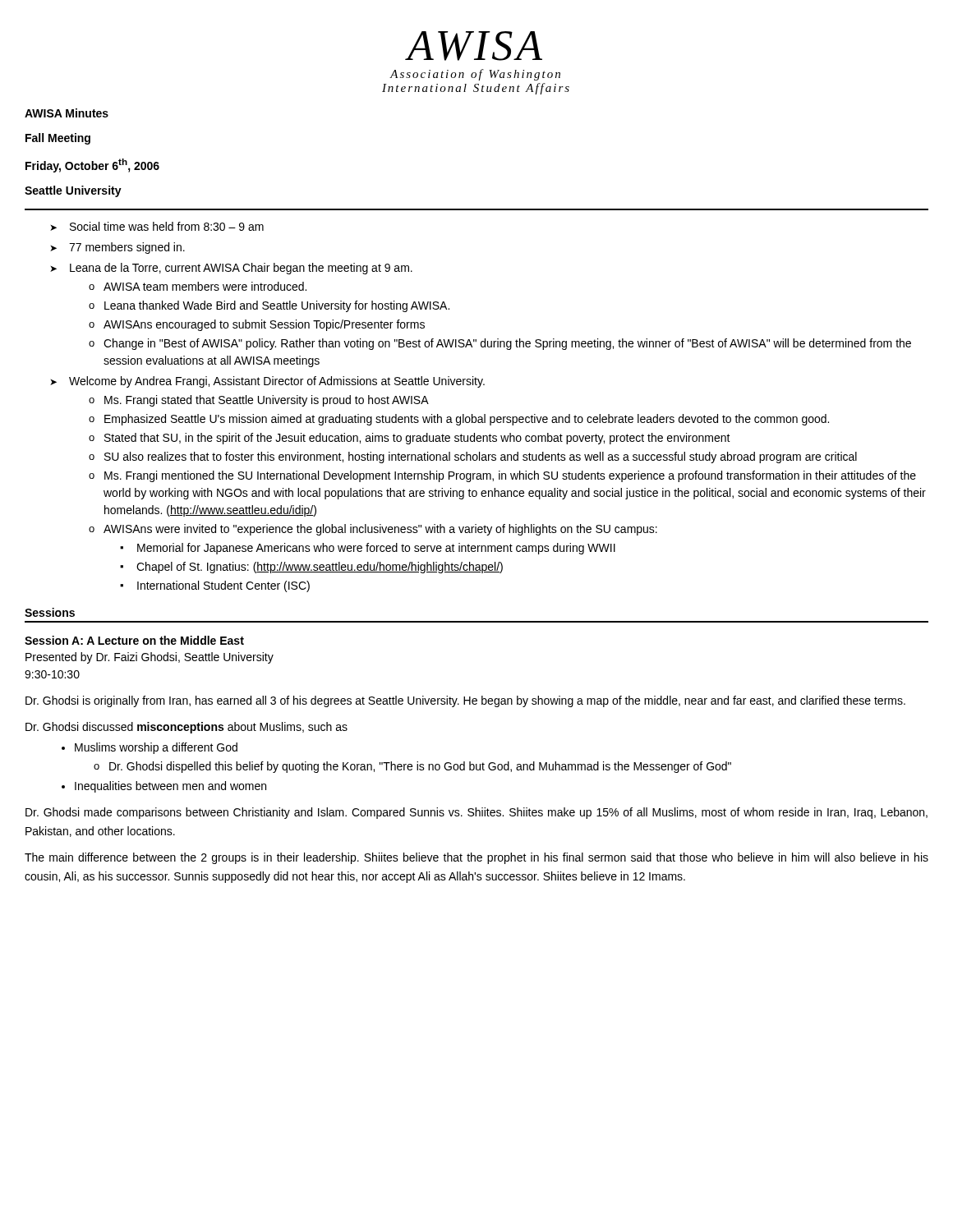953x1232 pixels.
Task: Click on the block starting "77 members signed in."
Action: (127, 247)
